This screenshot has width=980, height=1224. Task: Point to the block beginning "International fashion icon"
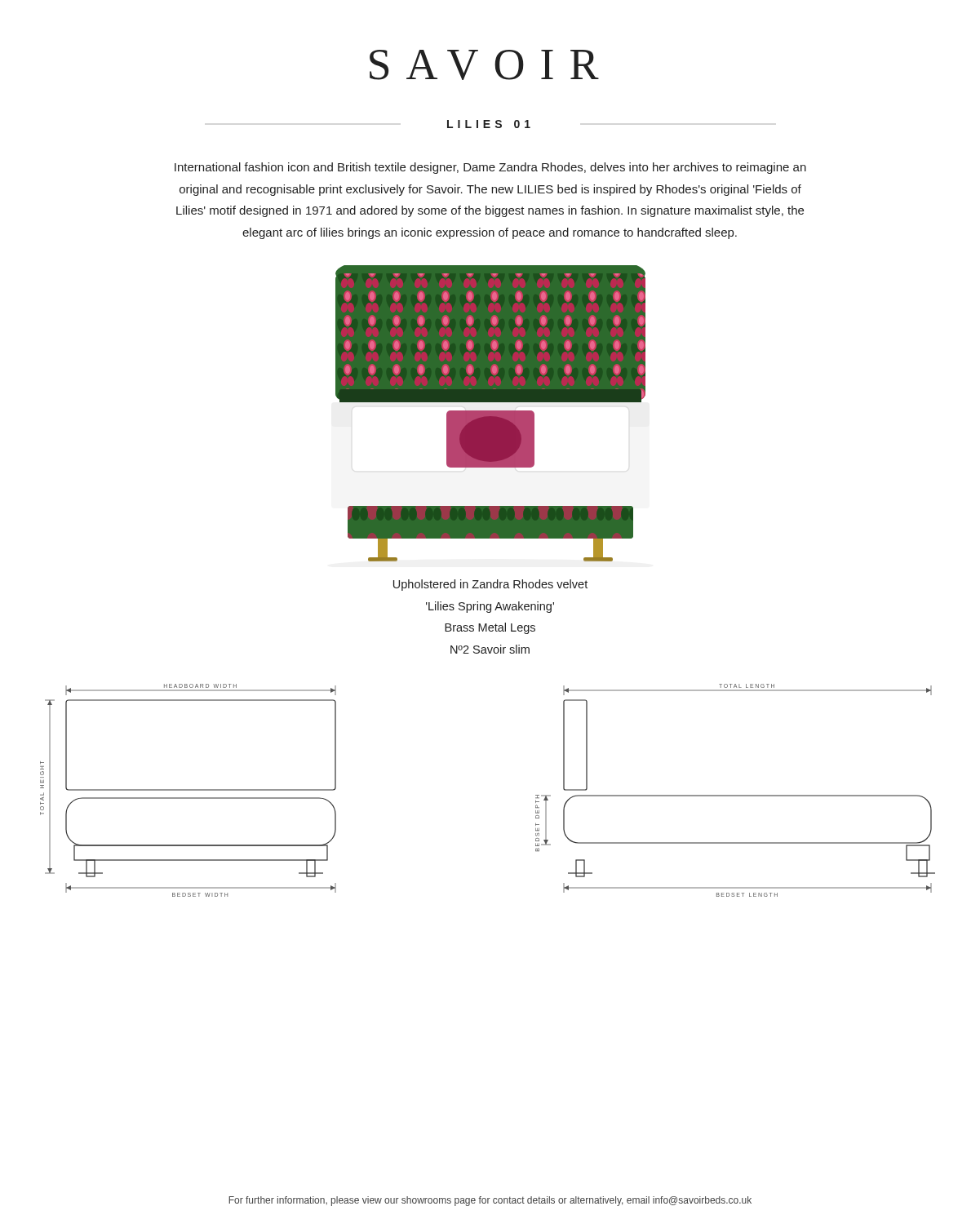(490, 200)
